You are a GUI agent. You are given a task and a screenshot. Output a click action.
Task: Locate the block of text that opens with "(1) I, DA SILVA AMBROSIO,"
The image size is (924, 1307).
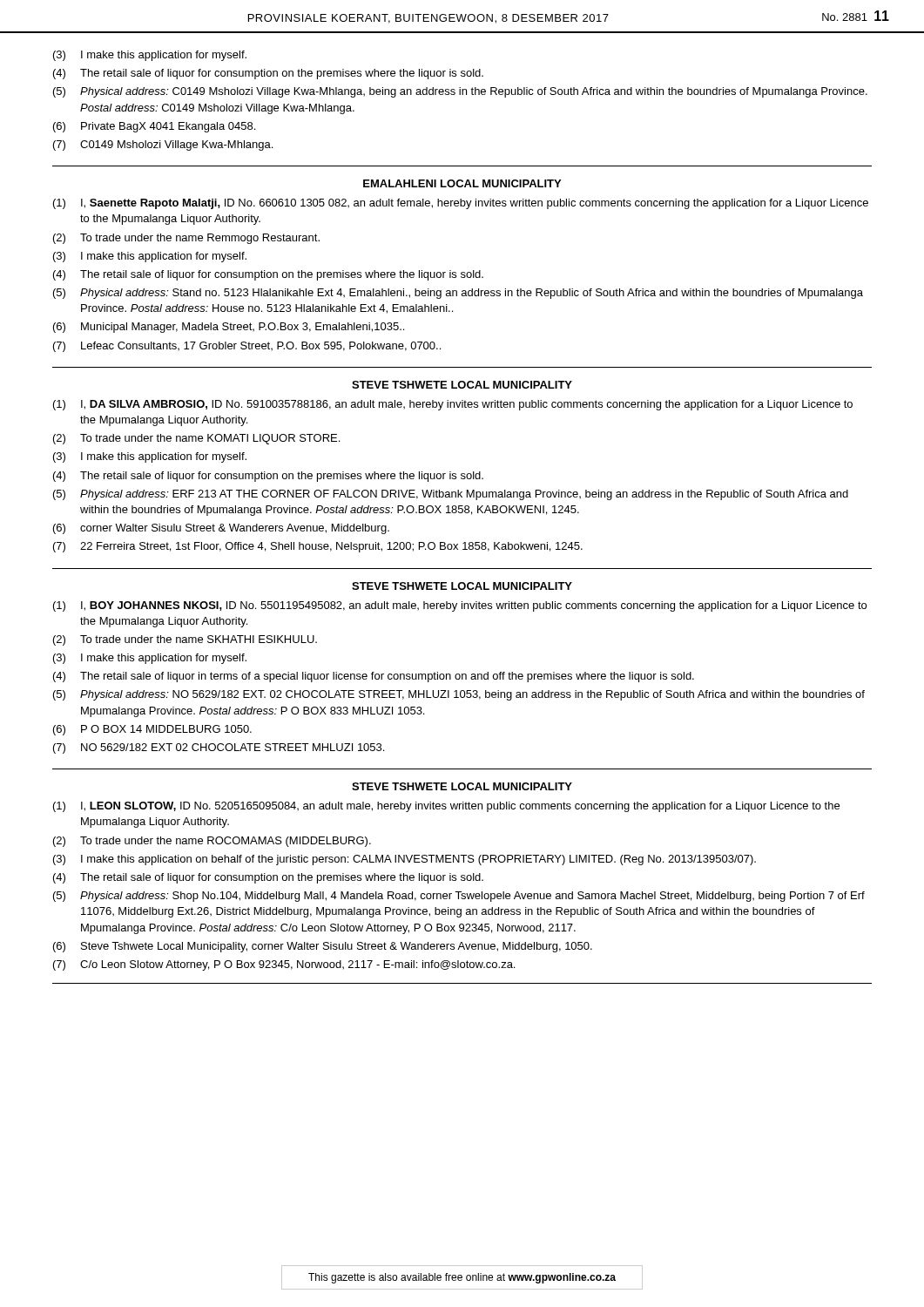pyautogui.click(x=462, y=412)
